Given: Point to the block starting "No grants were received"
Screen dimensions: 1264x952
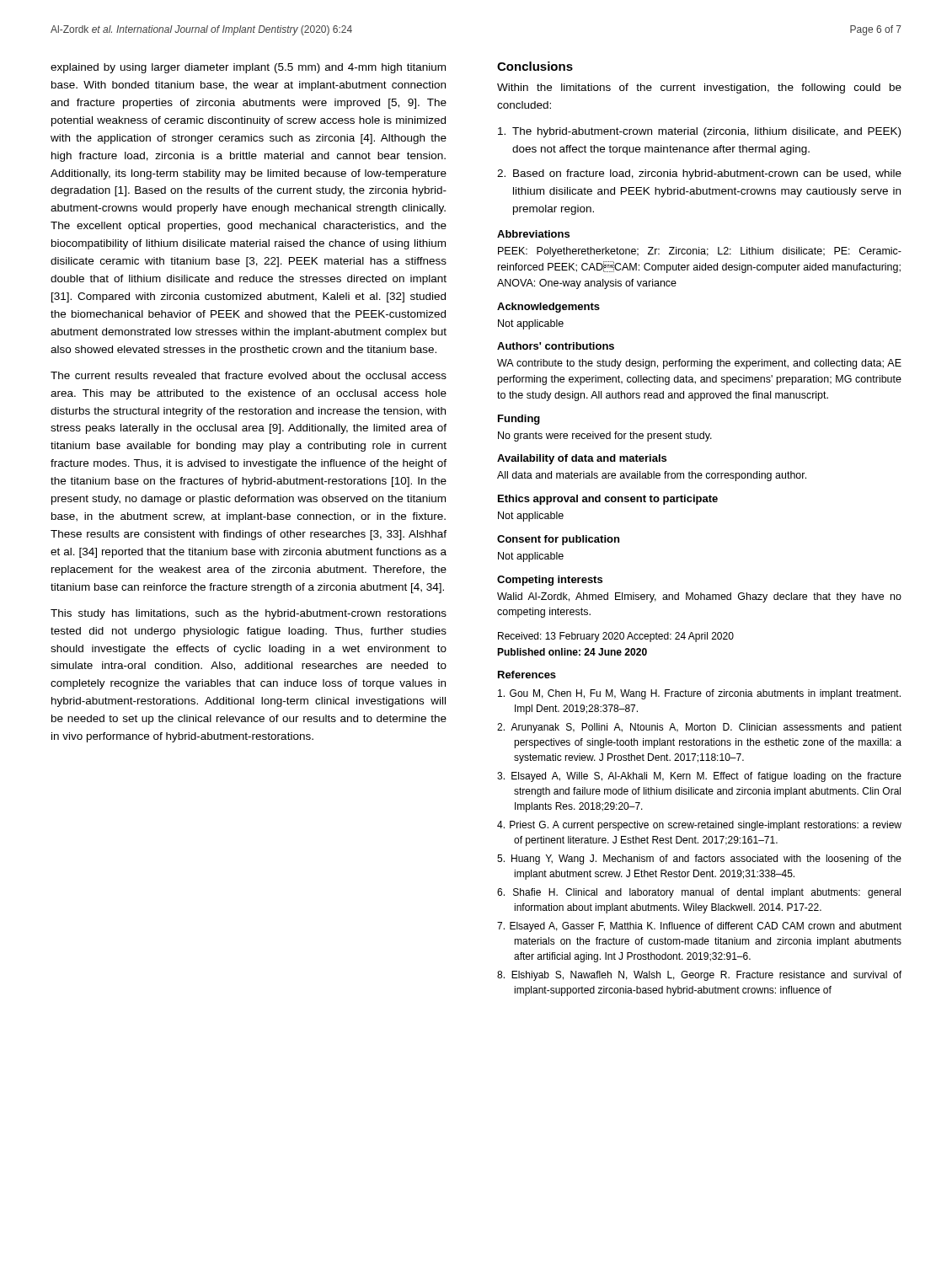Looking at the screenshot, I should click(x=605, y=435).
